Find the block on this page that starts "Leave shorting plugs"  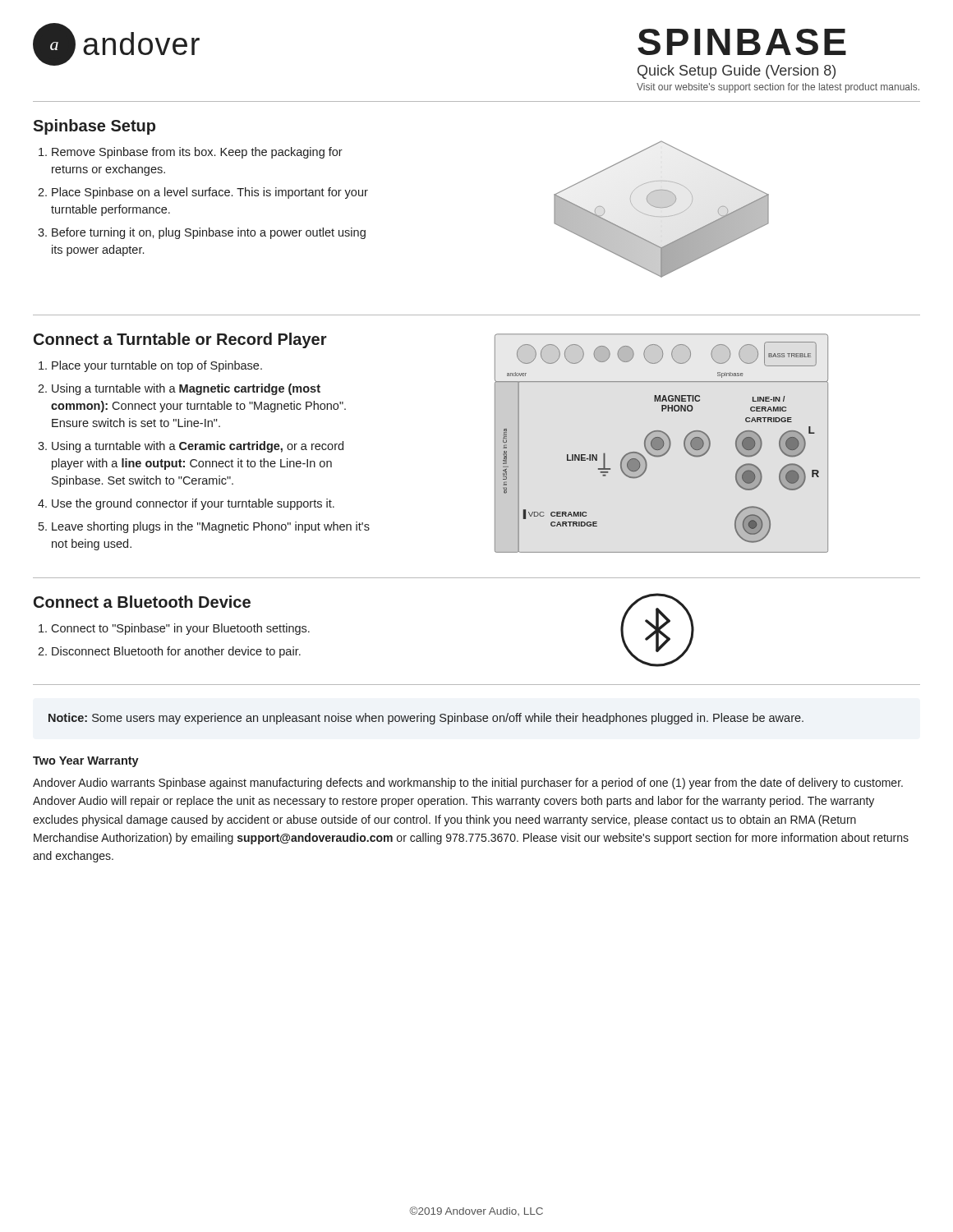pyautogui.click(x=210, y=535)
